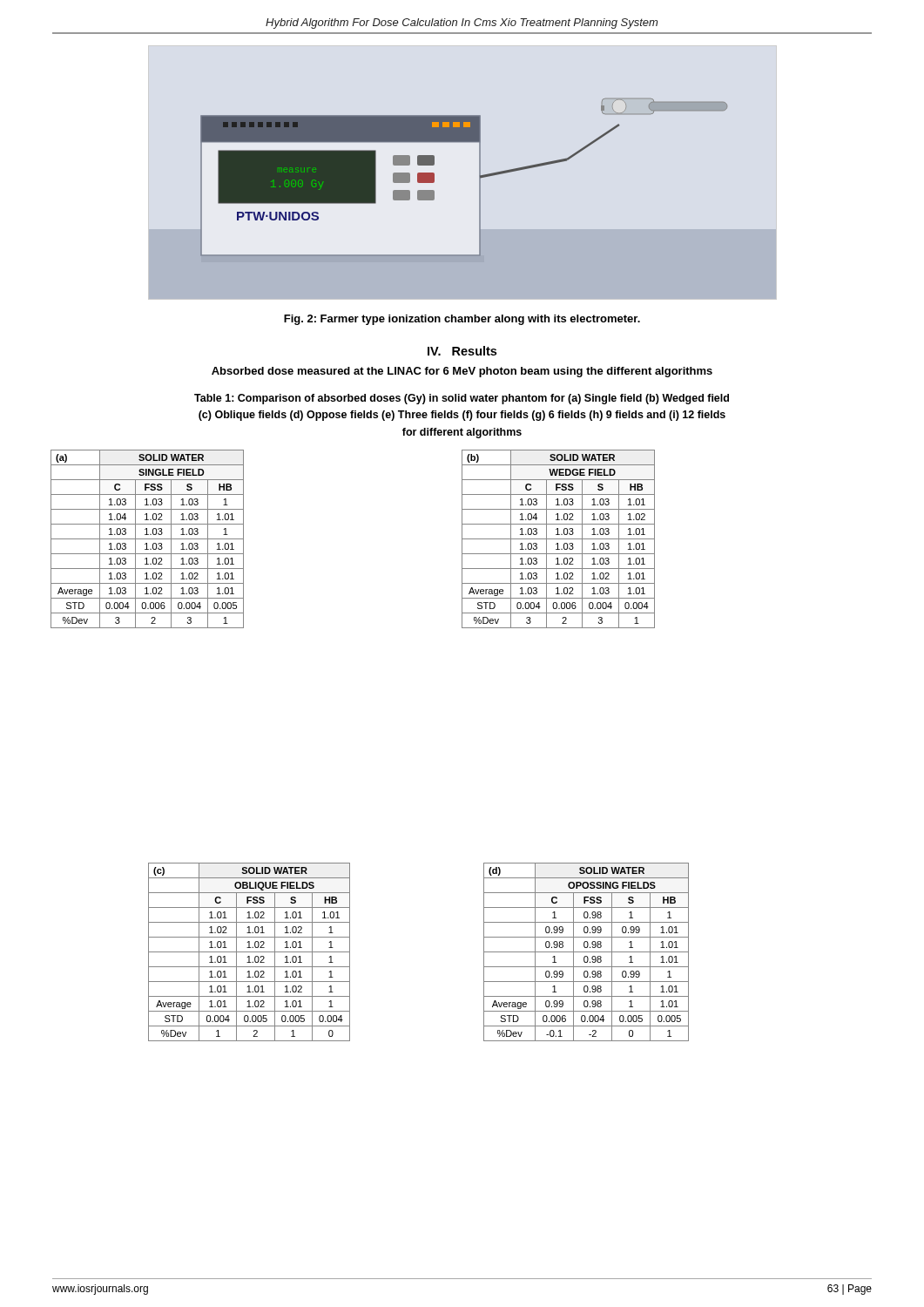This screenshot has width=924, height=1307.
Task: Where is the caption that starts "Table 1: Comparison of"?
Action: click(x=462, y=415)
